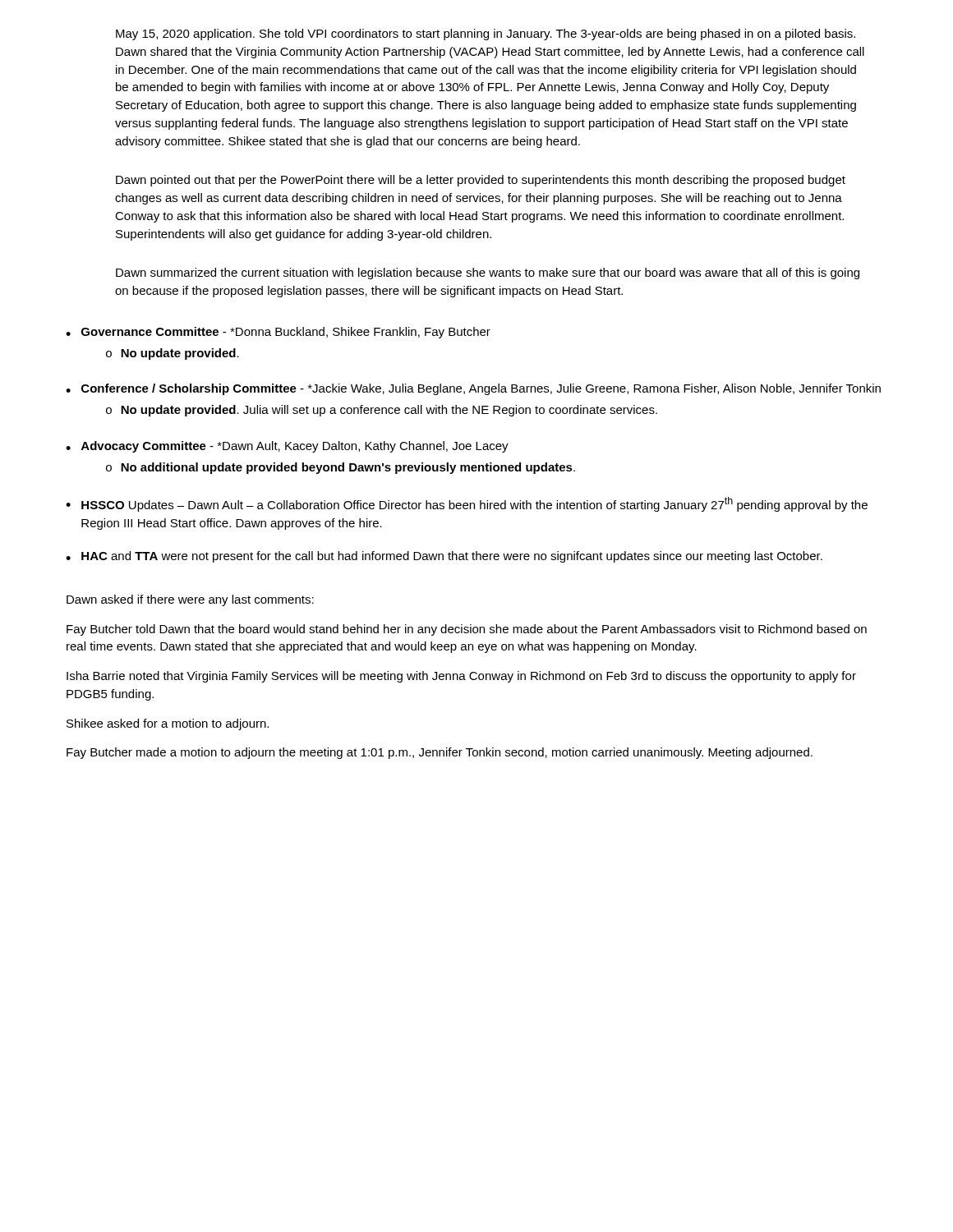Click the passage that begins "• Advocacy Committee - *Dawn Ault, Kacey Dalton,"
The image size is (953, 1232).
click(476, 458)
